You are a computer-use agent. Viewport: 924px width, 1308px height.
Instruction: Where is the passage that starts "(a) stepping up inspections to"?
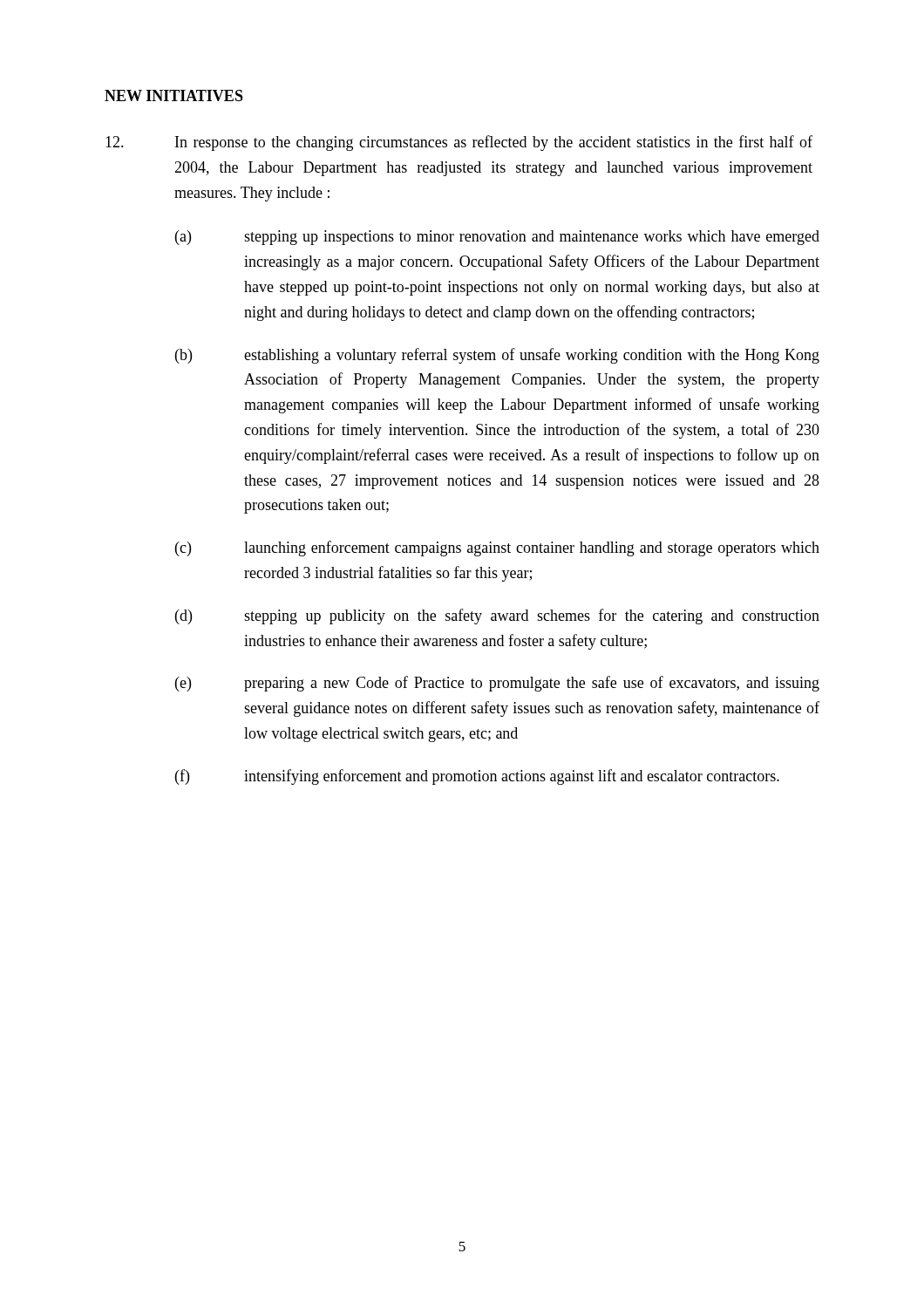(x=497, y=275)
